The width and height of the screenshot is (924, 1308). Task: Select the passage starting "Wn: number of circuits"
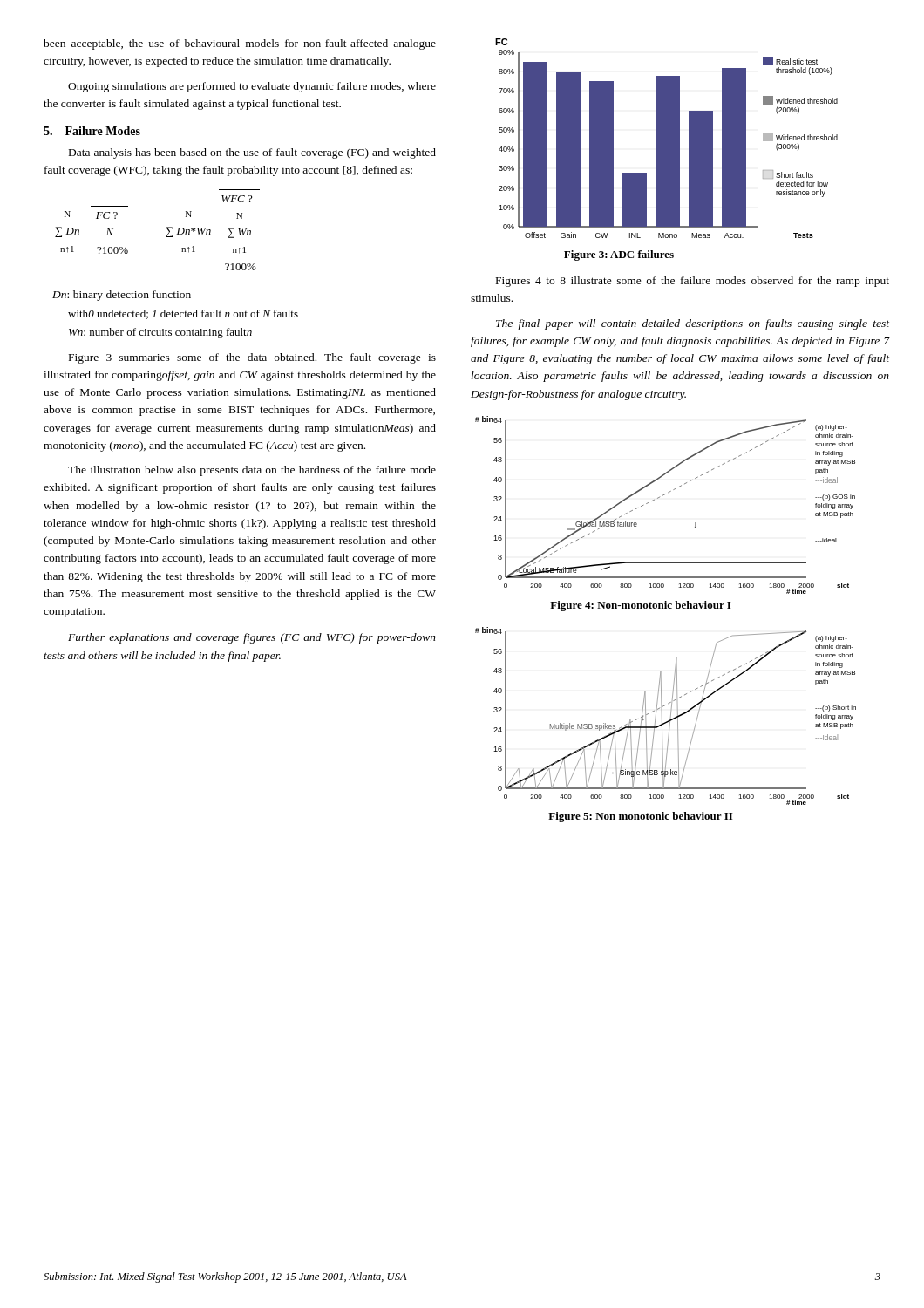click(160, 332)
